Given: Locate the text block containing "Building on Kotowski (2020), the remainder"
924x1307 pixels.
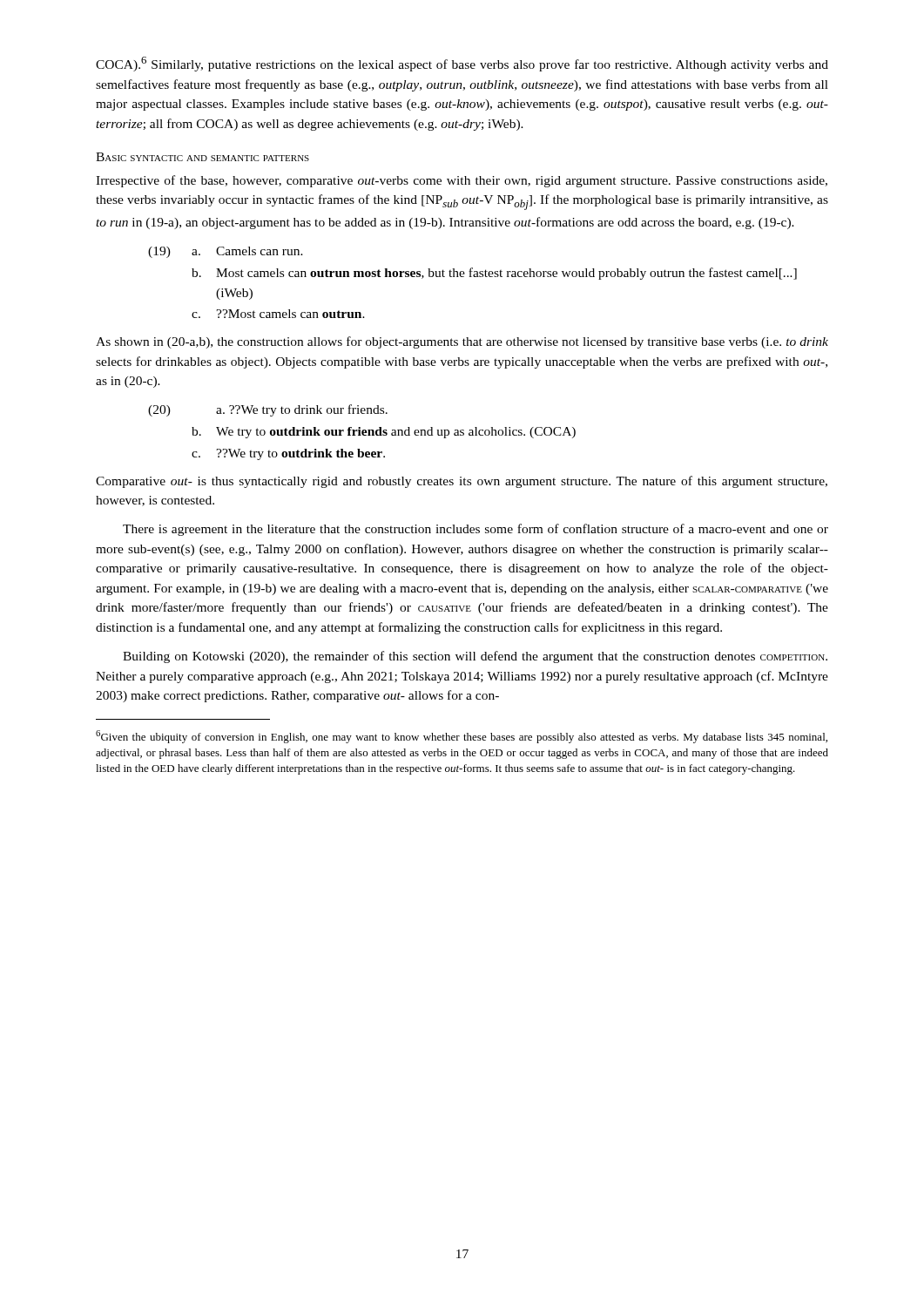Looking at the screenshot, I should pos(462,676).
